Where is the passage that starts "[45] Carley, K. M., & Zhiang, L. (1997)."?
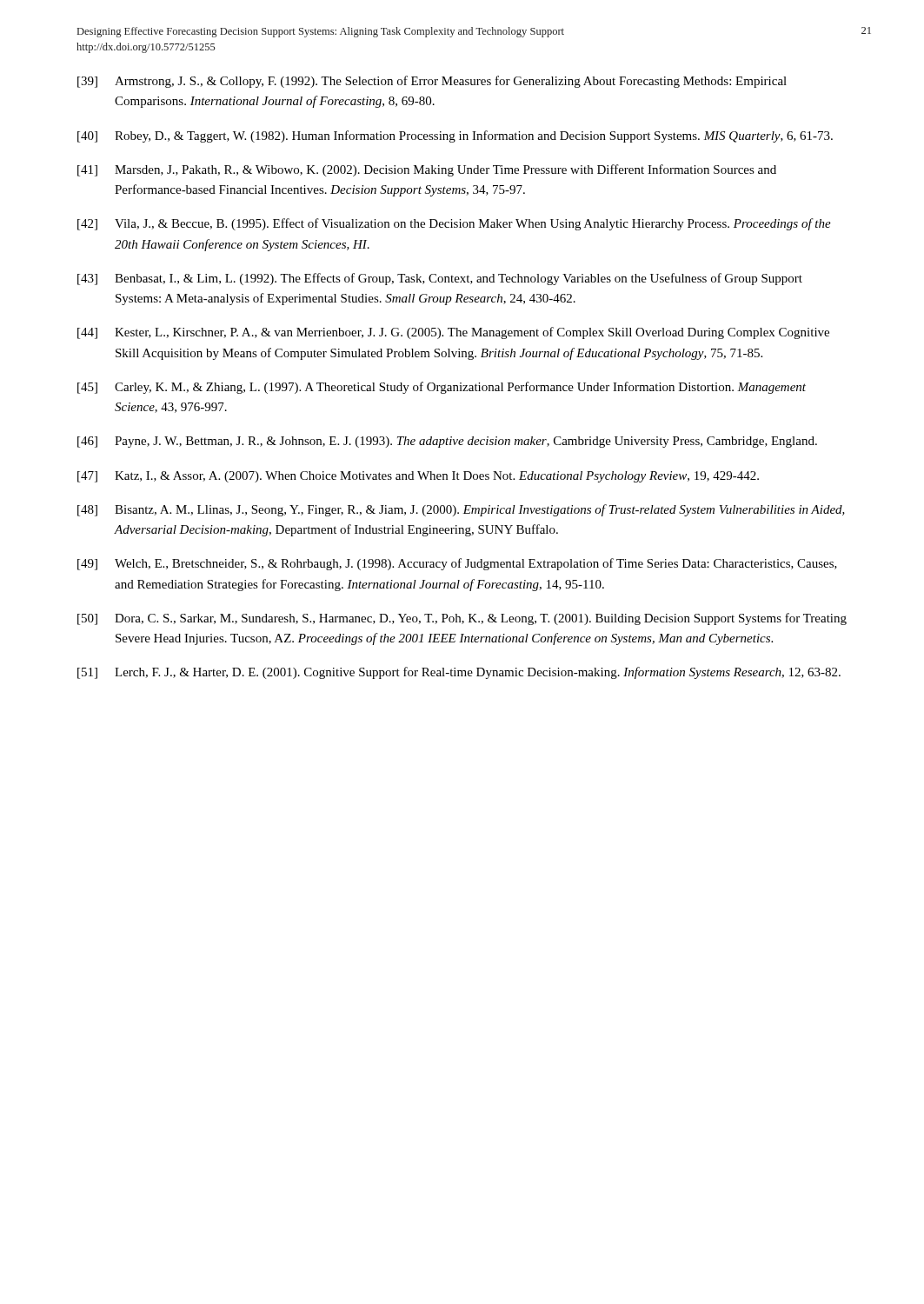Image resolution: width=924 pixels, height=1304 pixels. coord(462,397)
